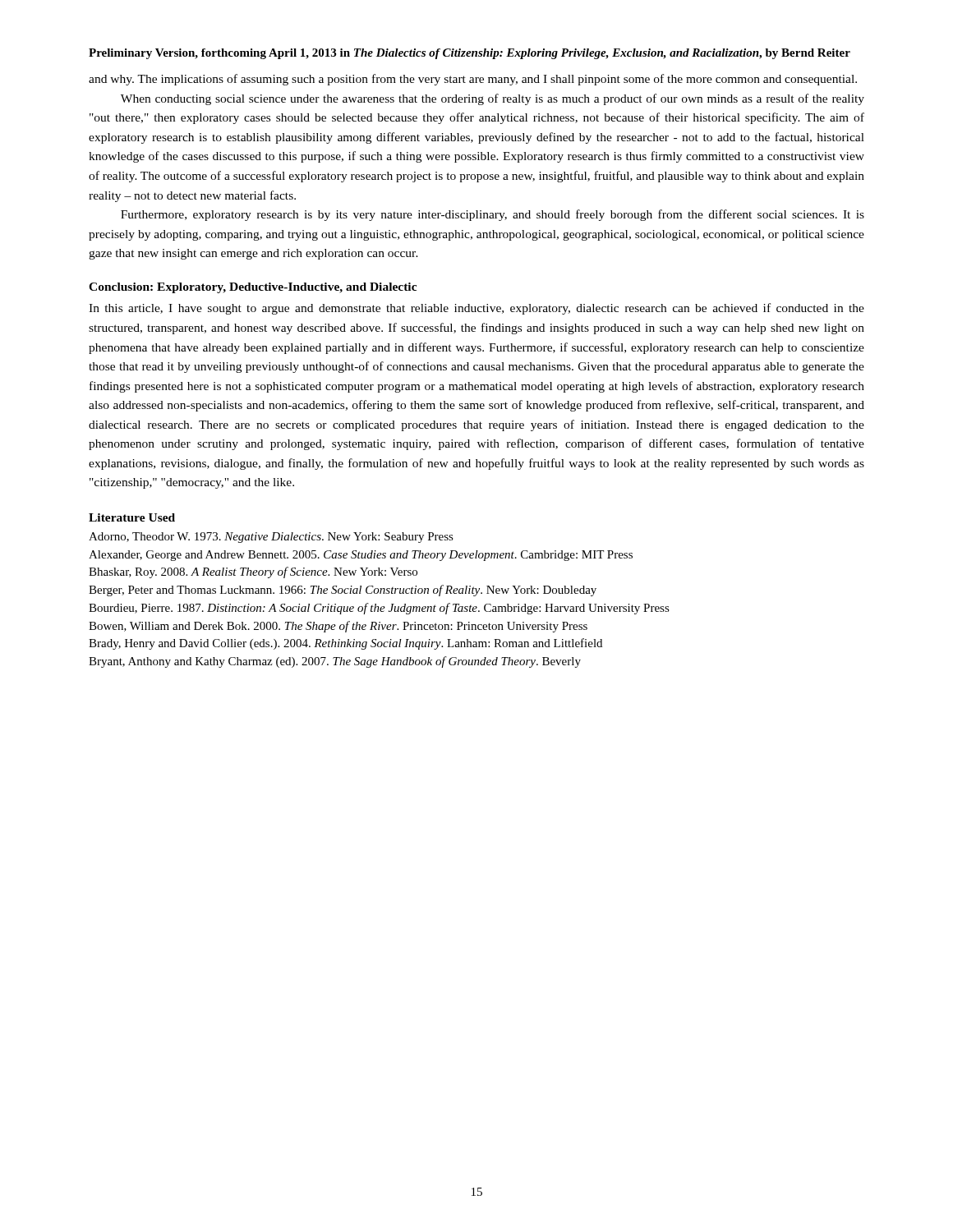Find the element starting "Brady, Henry and David Collier (eds.). 2004. Rethinking"

click(x=346, y=643)
